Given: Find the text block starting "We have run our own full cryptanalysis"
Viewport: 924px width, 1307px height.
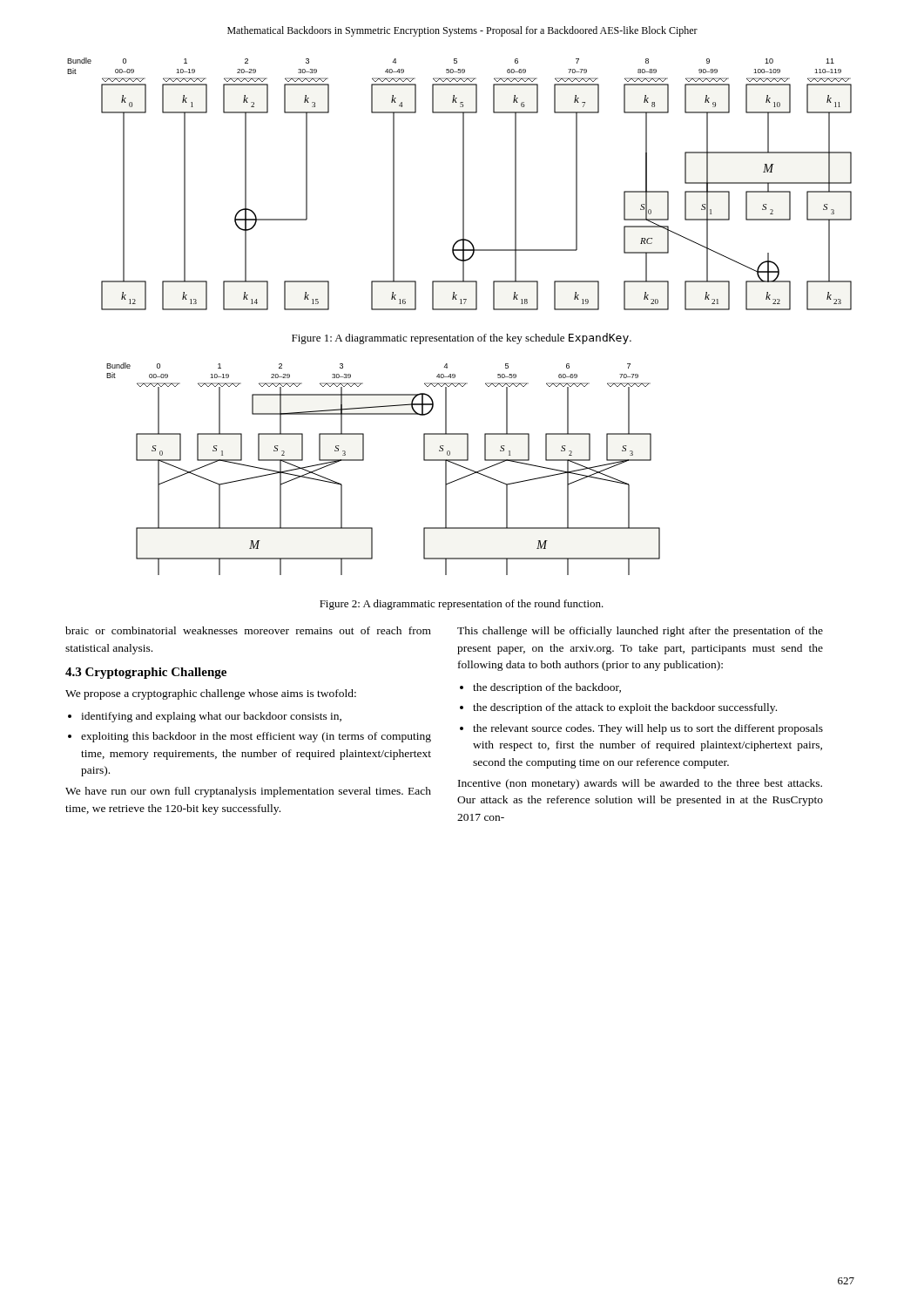Looking at the screenshot, I should pyautogui.click(x=248, y=799).
